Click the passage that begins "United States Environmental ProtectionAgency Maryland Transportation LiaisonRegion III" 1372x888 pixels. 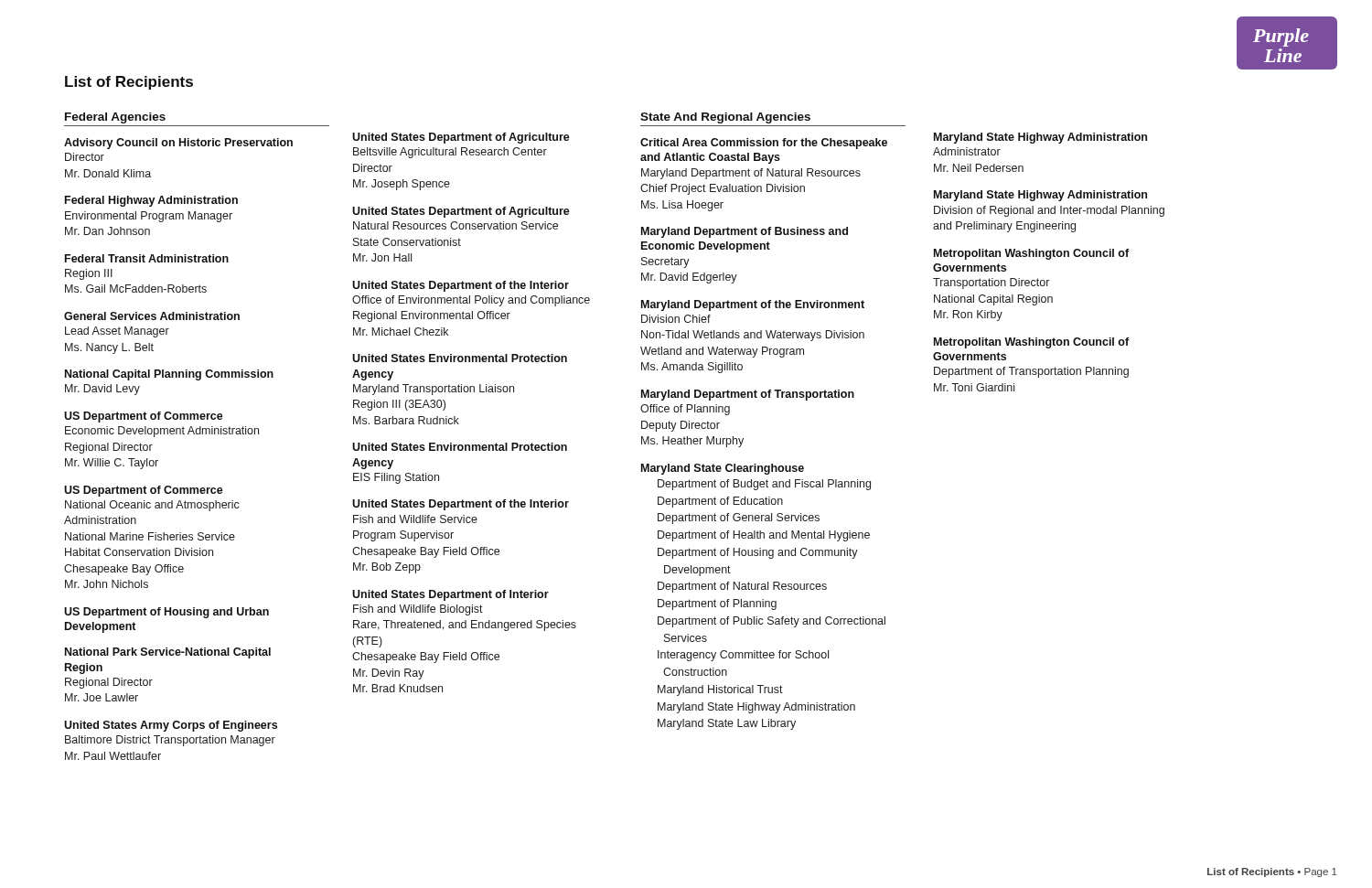pyautogui.click(x=485, y=390)
